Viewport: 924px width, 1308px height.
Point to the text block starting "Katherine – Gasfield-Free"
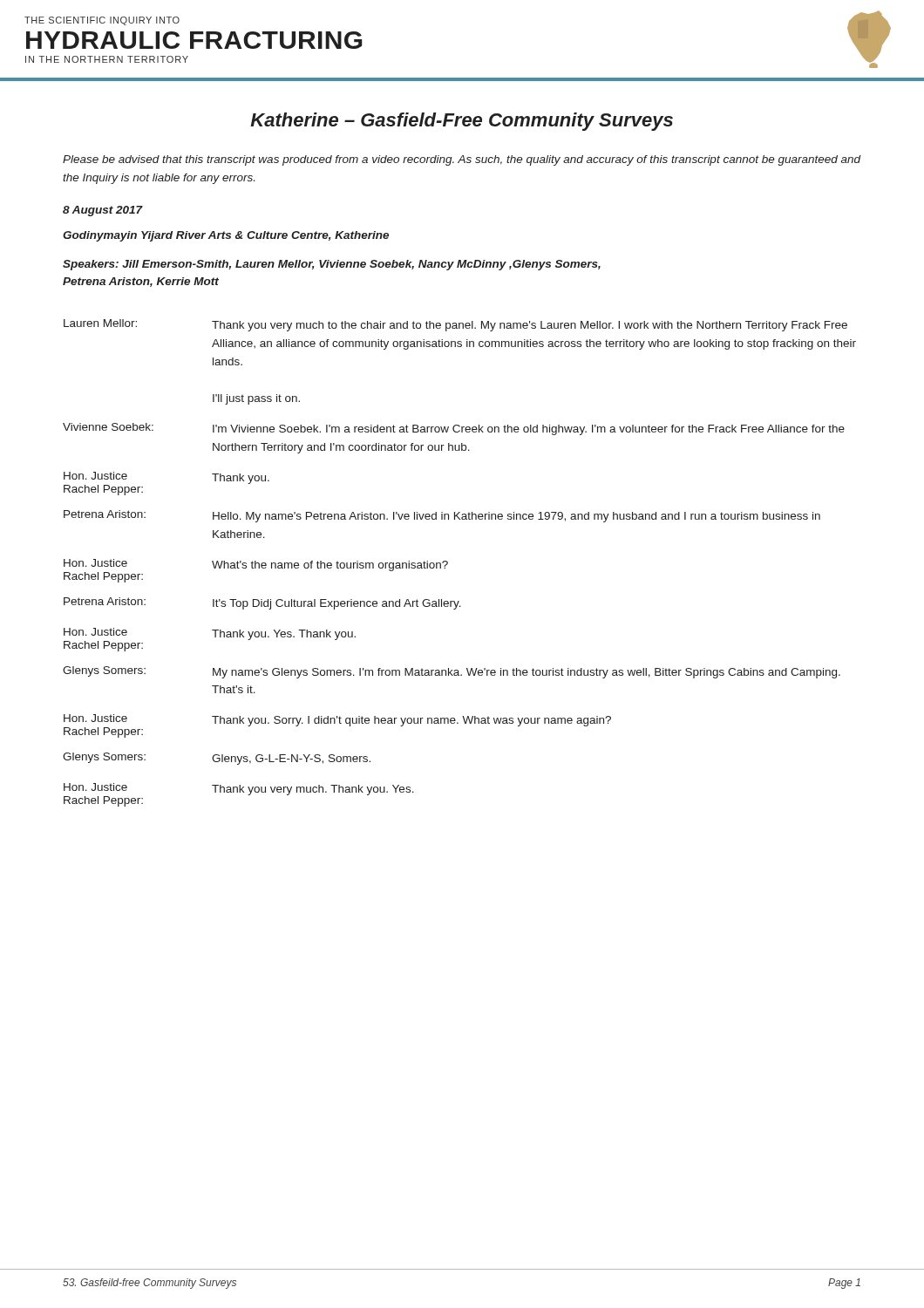tap(462, 120)
